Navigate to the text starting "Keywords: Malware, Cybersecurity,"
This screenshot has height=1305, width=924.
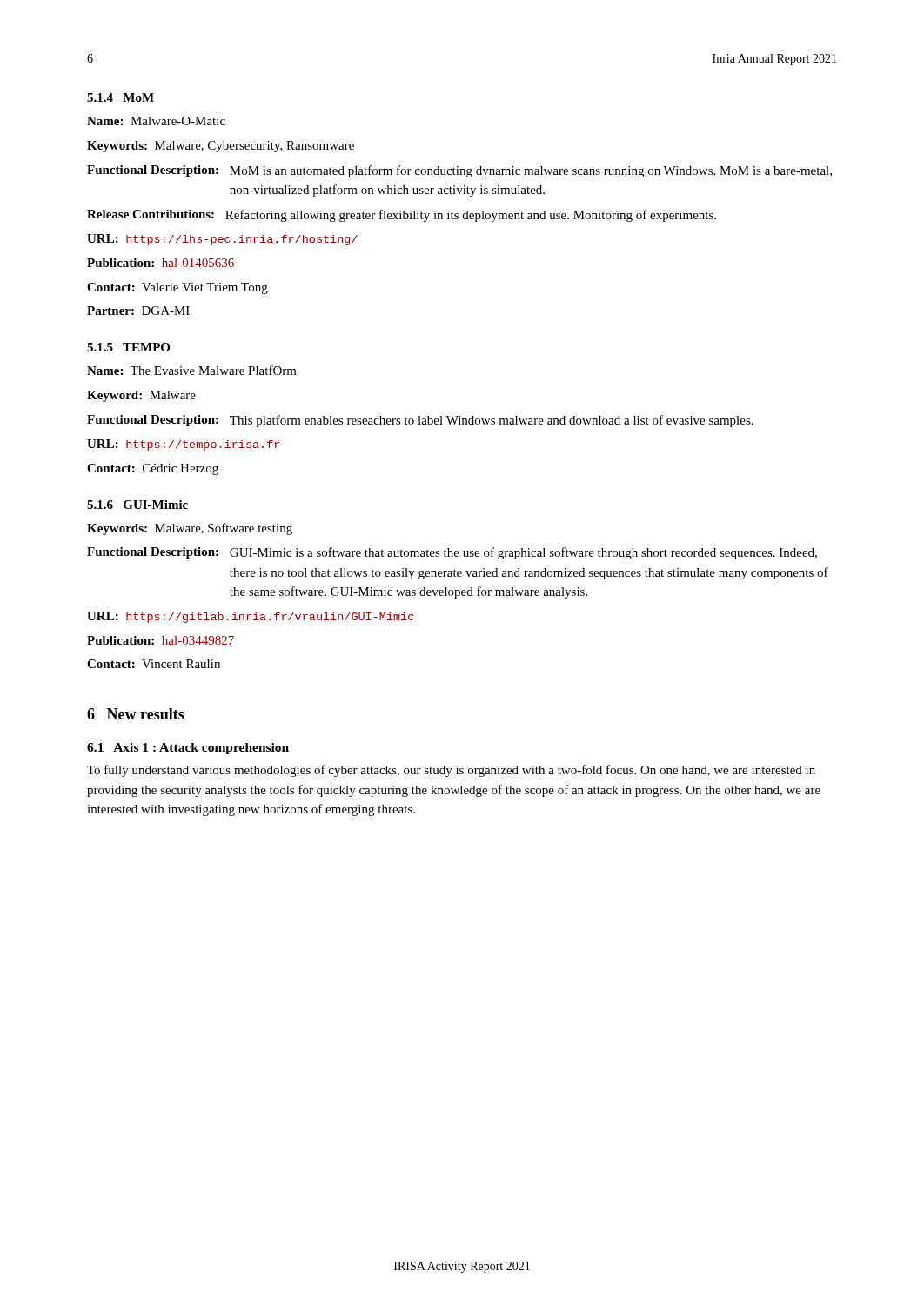click(x=221, y=145)
